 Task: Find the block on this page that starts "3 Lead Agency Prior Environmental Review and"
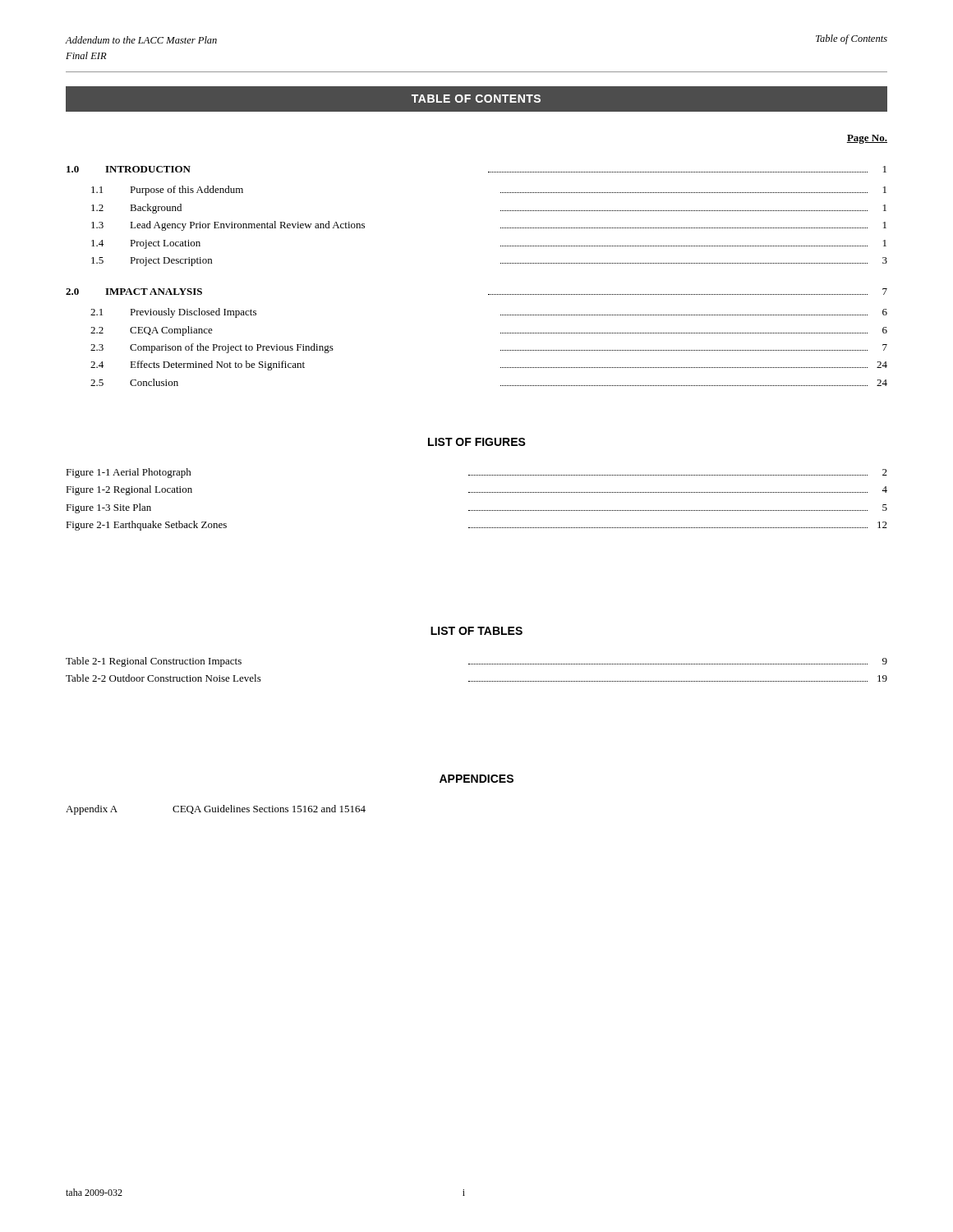tap(244, 225)
